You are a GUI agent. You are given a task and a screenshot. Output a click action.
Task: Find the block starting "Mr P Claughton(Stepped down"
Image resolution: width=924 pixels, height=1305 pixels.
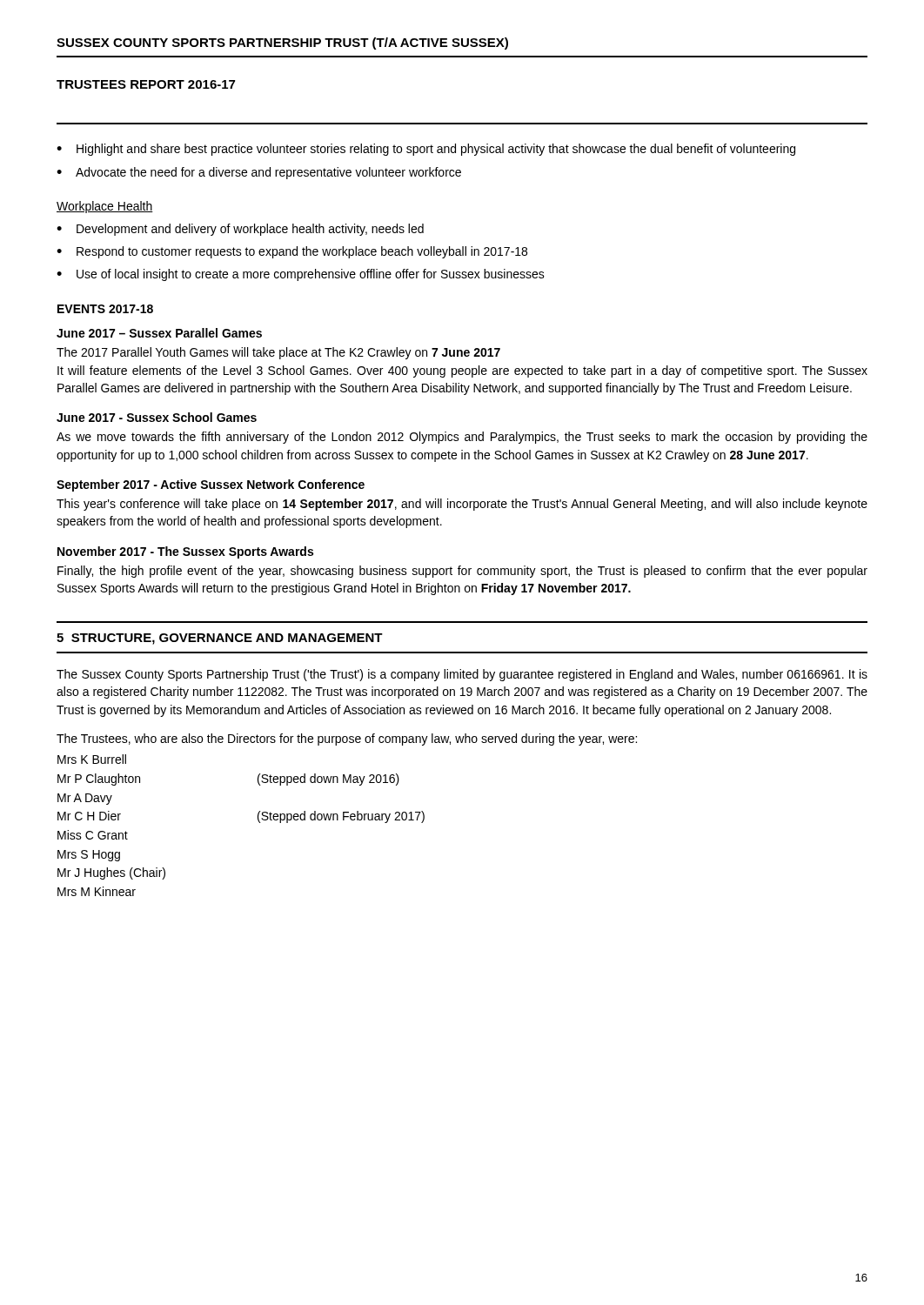click(95, 779)
